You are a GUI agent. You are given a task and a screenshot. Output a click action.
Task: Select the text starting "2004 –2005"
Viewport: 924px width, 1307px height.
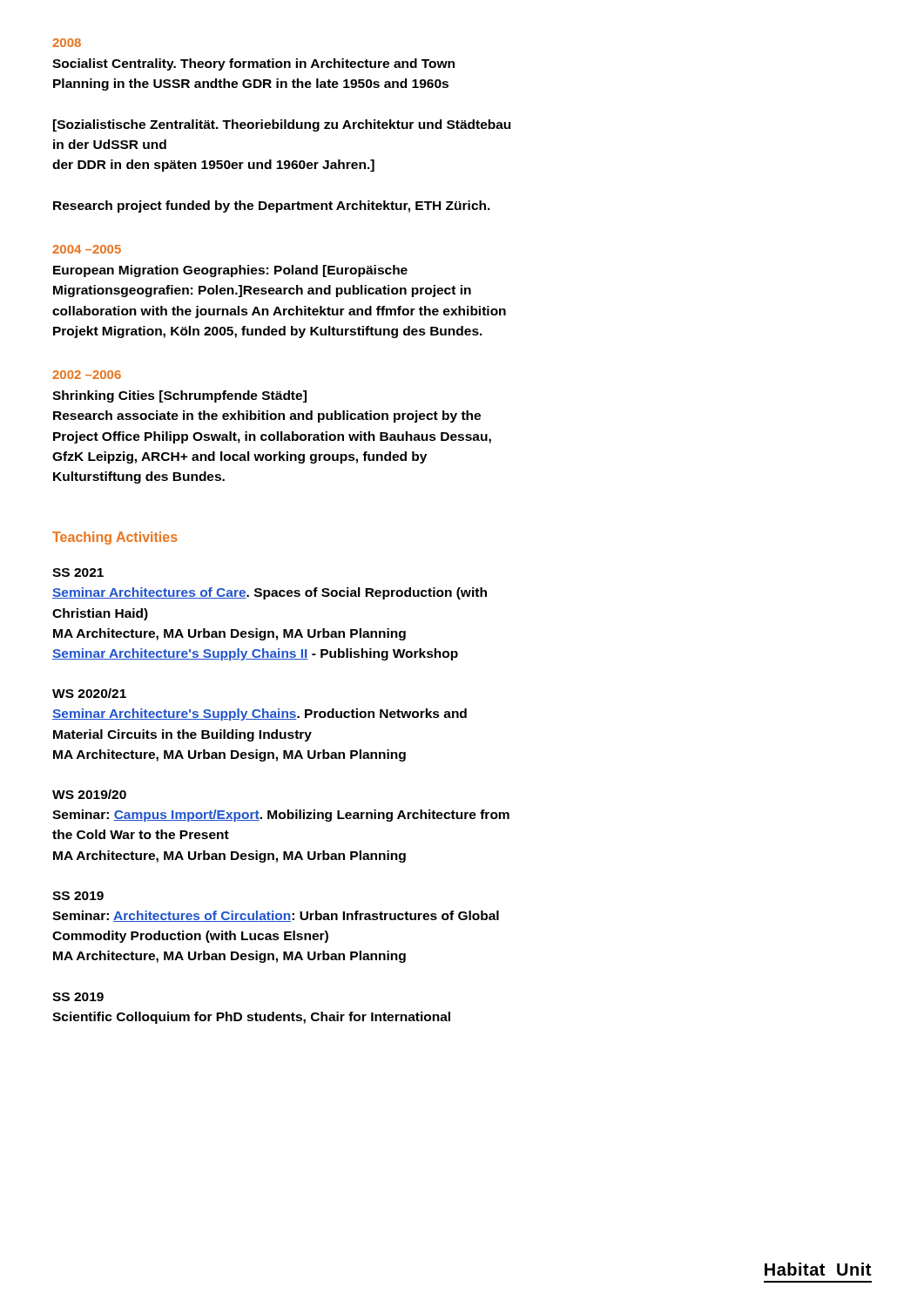click(x=87, y=249)
